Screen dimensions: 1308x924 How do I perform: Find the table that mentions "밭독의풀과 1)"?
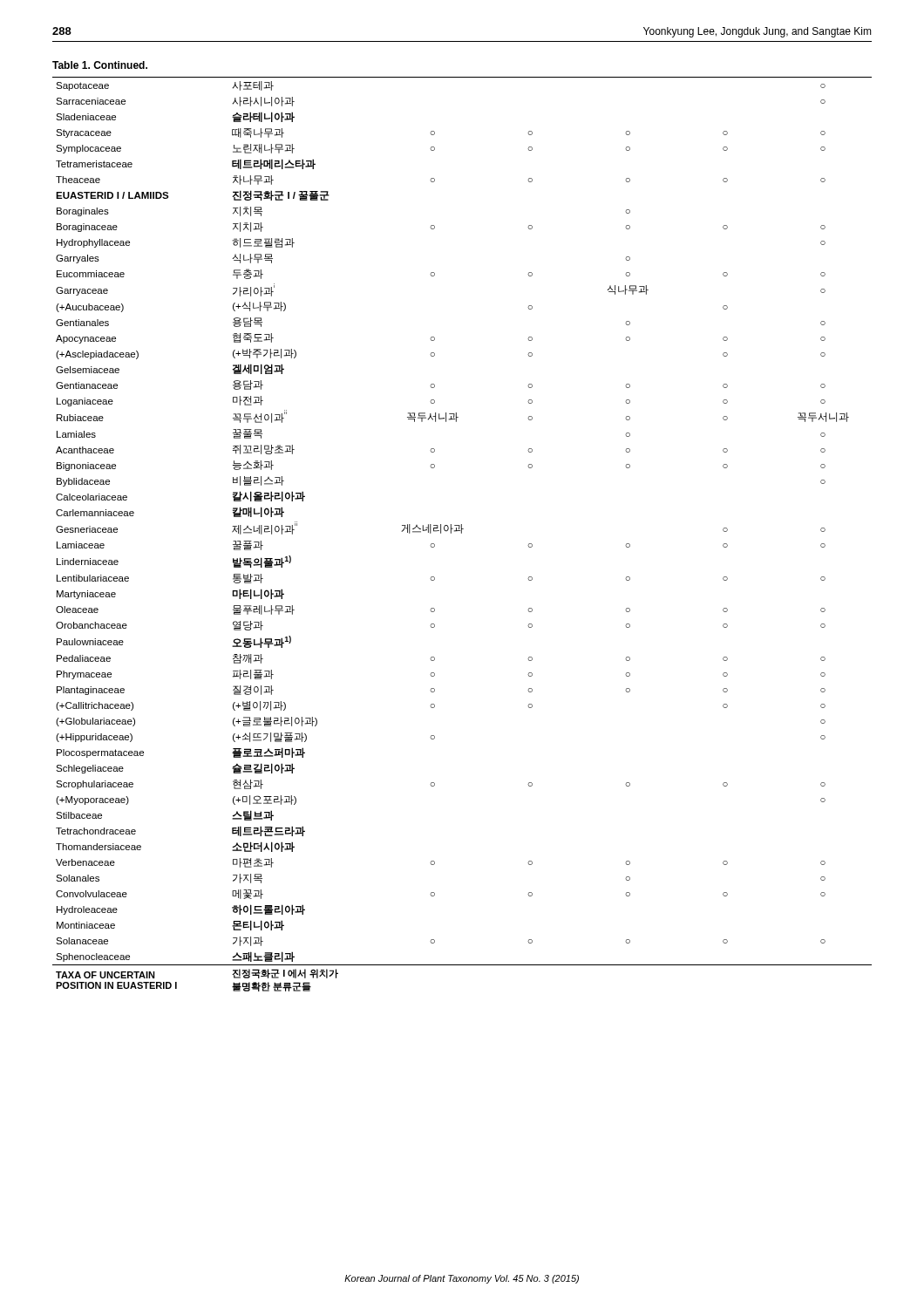pyautogui.click(x=462, y=535)
